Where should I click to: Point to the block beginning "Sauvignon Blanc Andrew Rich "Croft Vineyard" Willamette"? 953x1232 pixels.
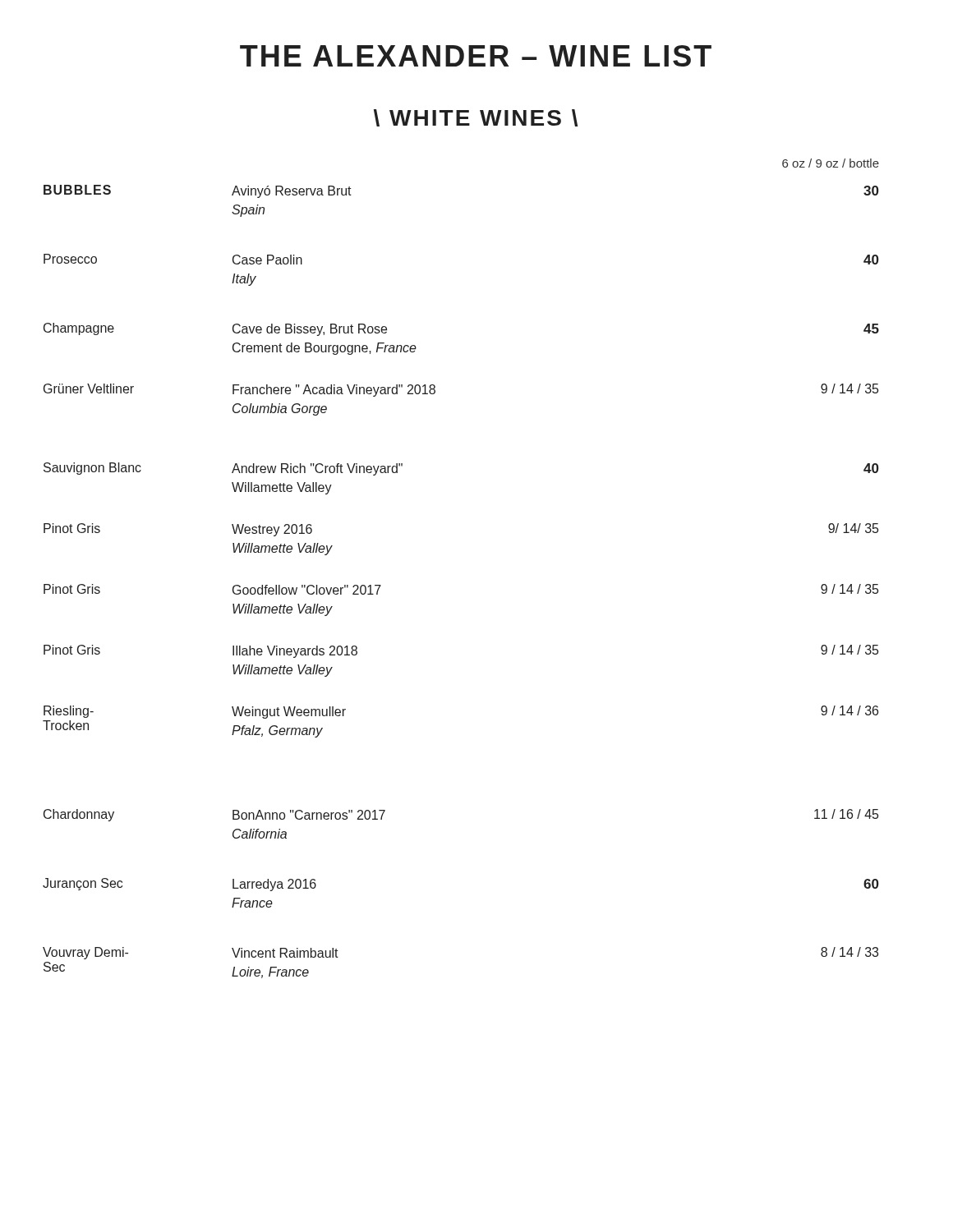[92, 469]
